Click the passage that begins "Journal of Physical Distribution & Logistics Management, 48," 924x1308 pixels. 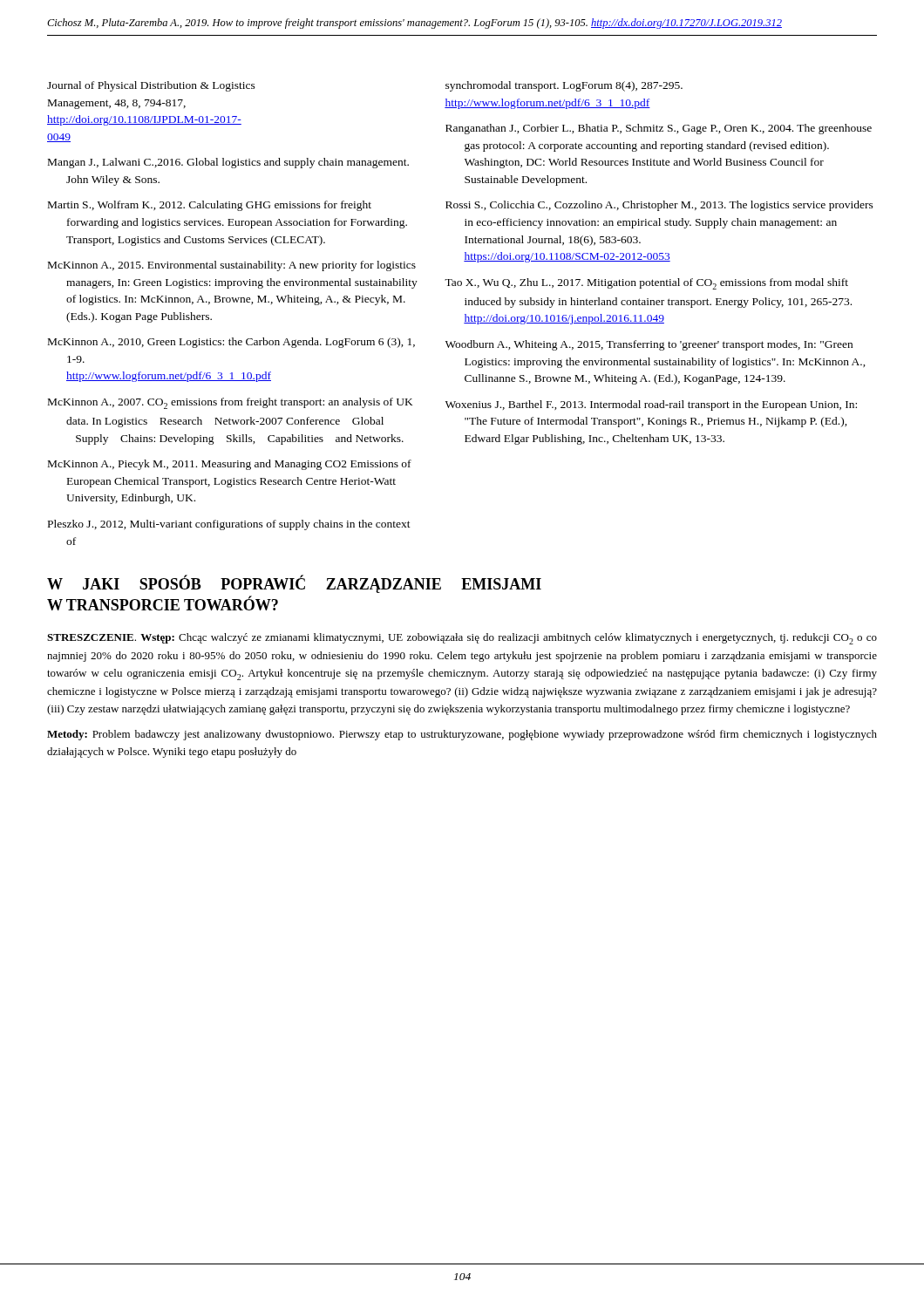(x=151, y=111)
